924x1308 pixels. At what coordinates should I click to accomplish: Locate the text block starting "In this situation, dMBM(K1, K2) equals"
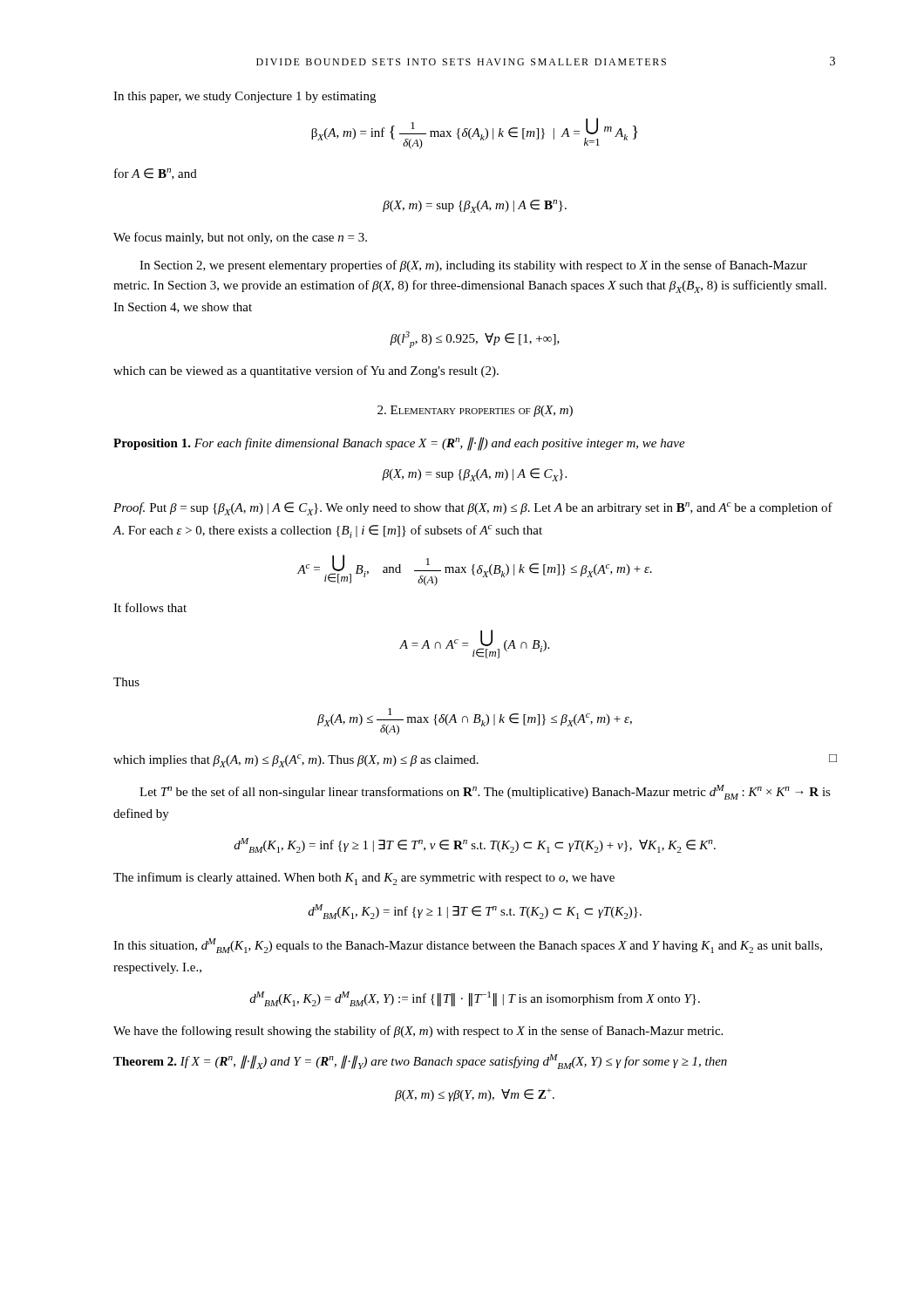click(475, 955)
